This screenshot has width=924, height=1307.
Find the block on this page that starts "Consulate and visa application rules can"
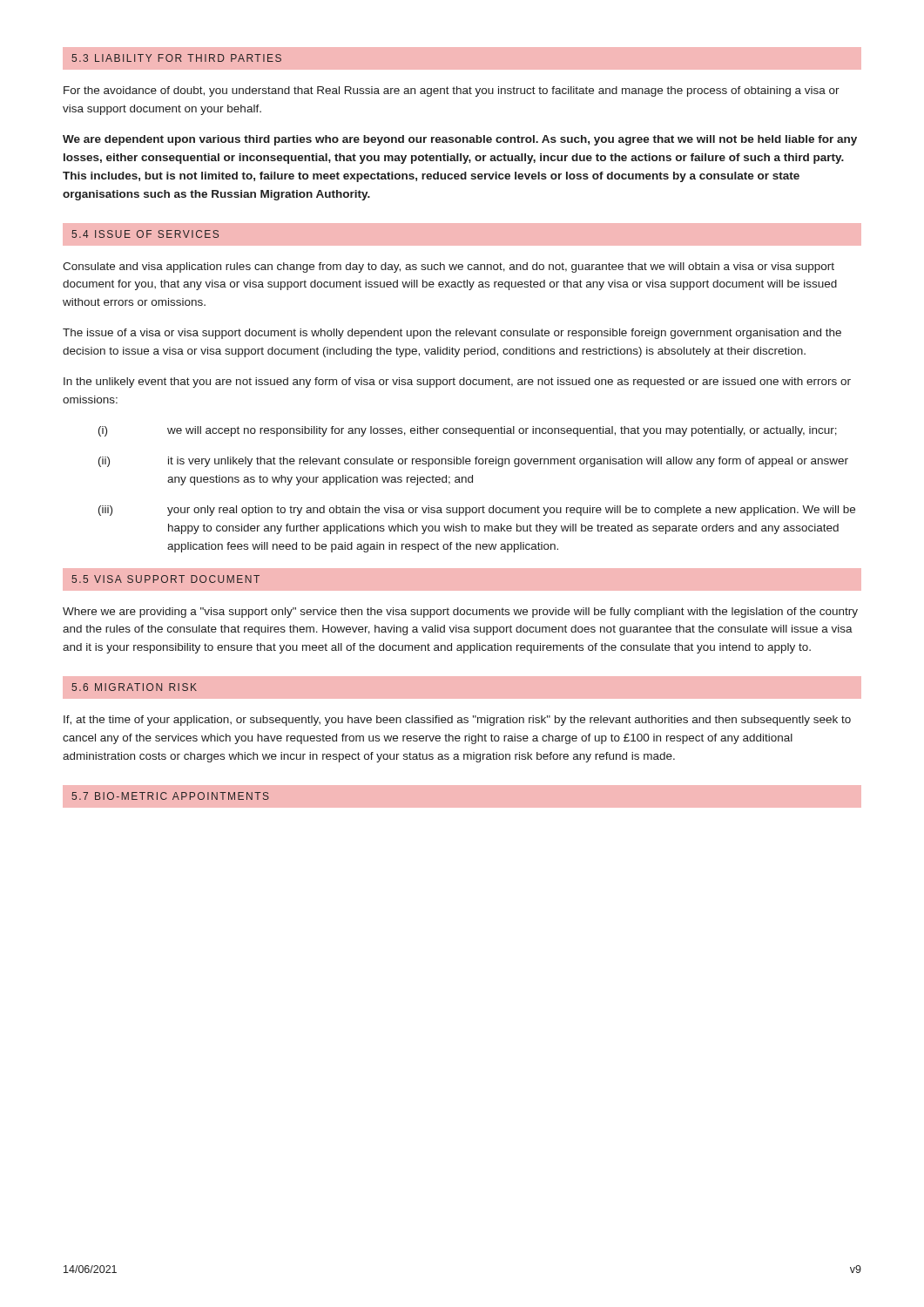pos(450,284)
